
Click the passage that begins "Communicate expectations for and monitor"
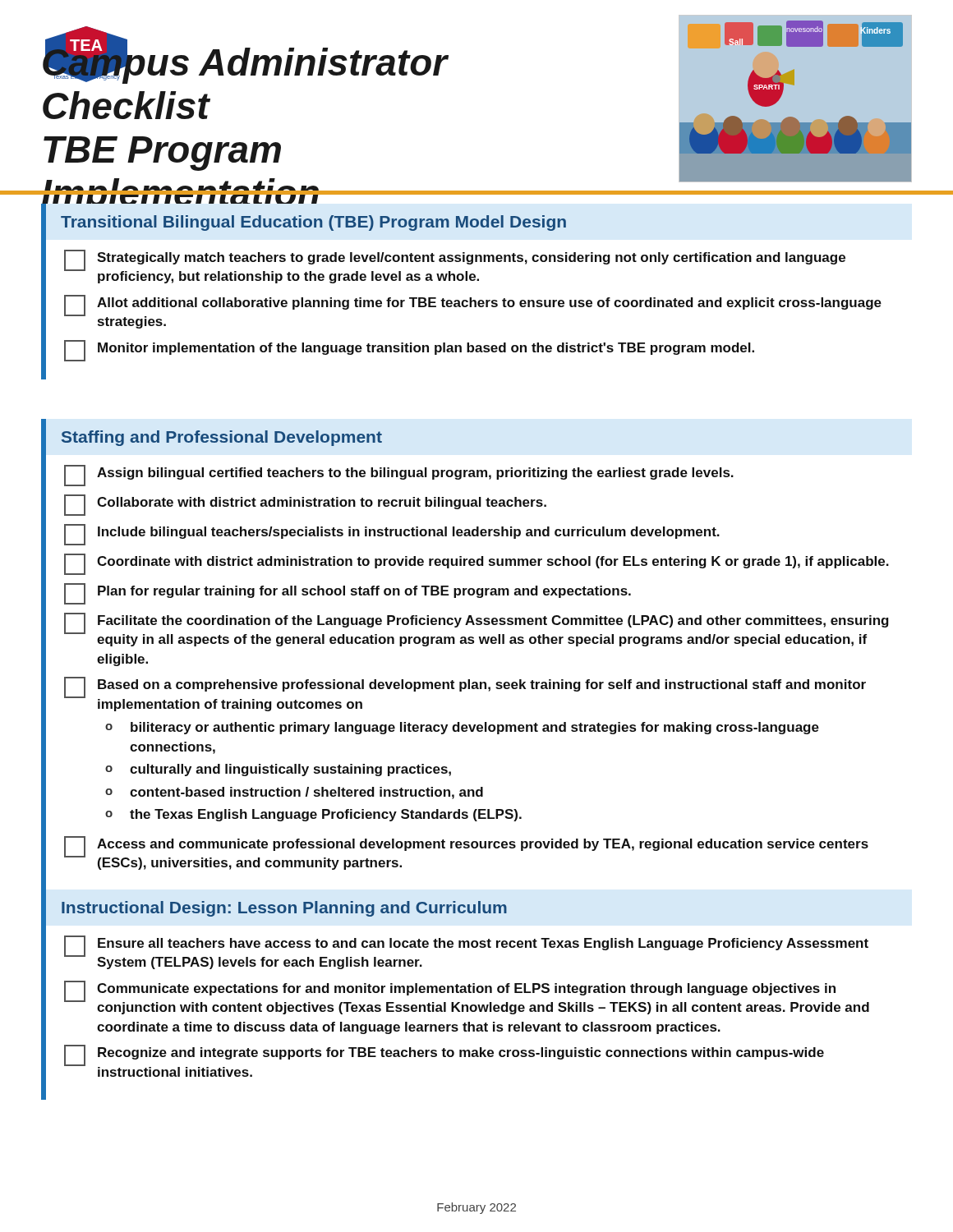click(481, 1008)
